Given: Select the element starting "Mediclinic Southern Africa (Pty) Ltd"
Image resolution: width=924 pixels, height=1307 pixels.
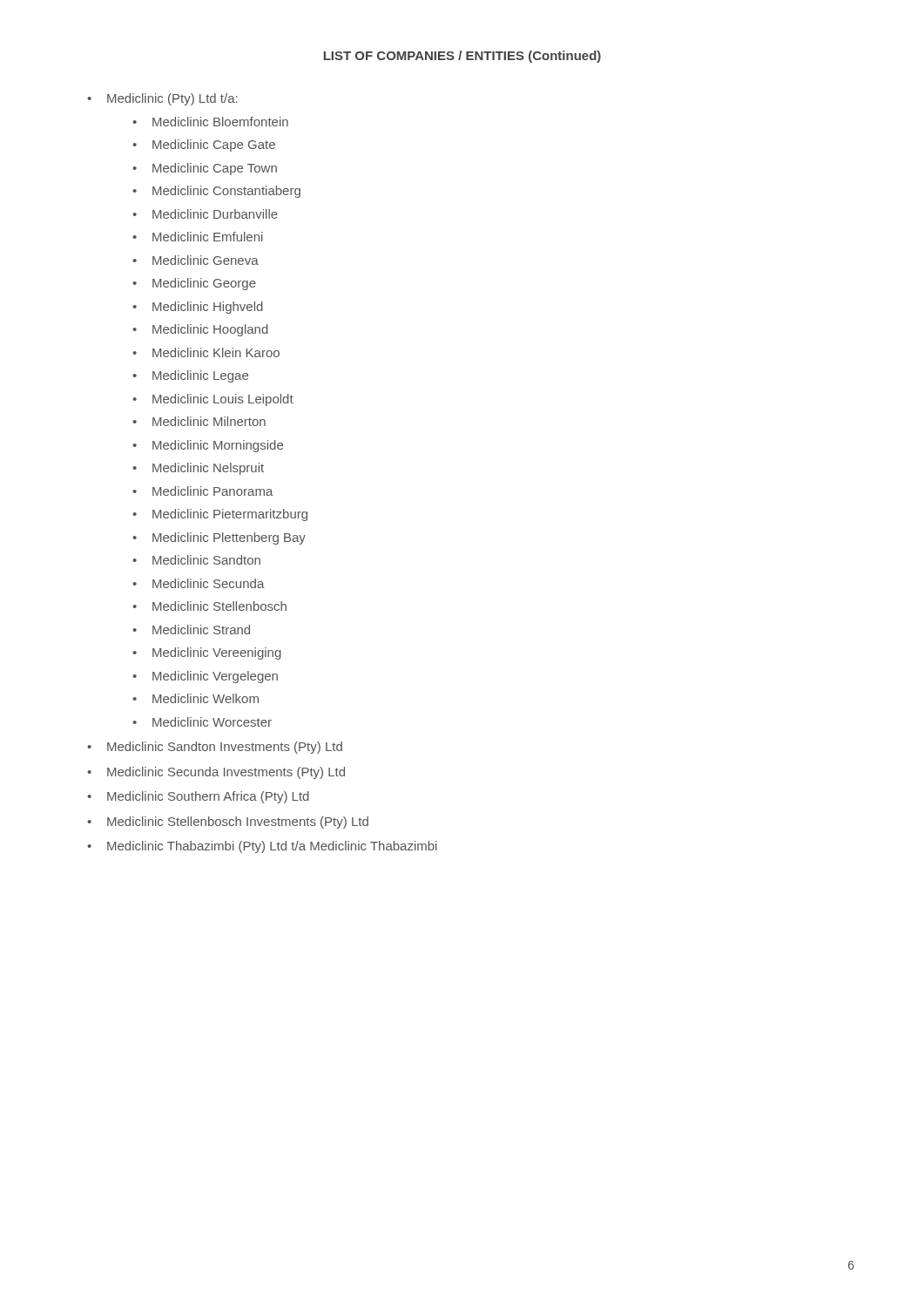Looking at the screenshot, I should point(208,796).
